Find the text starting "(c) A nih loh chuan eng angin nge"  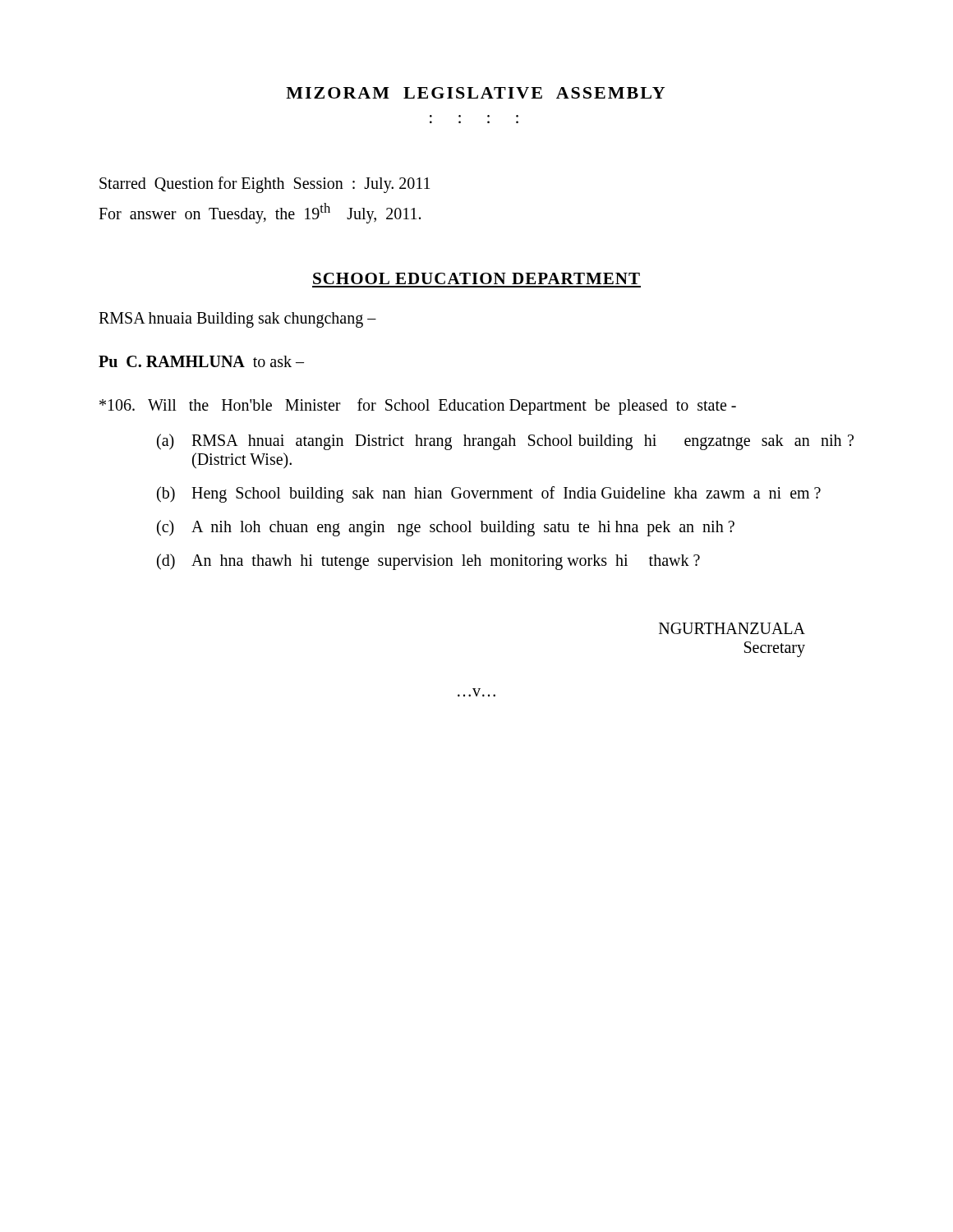click(505, 527)
